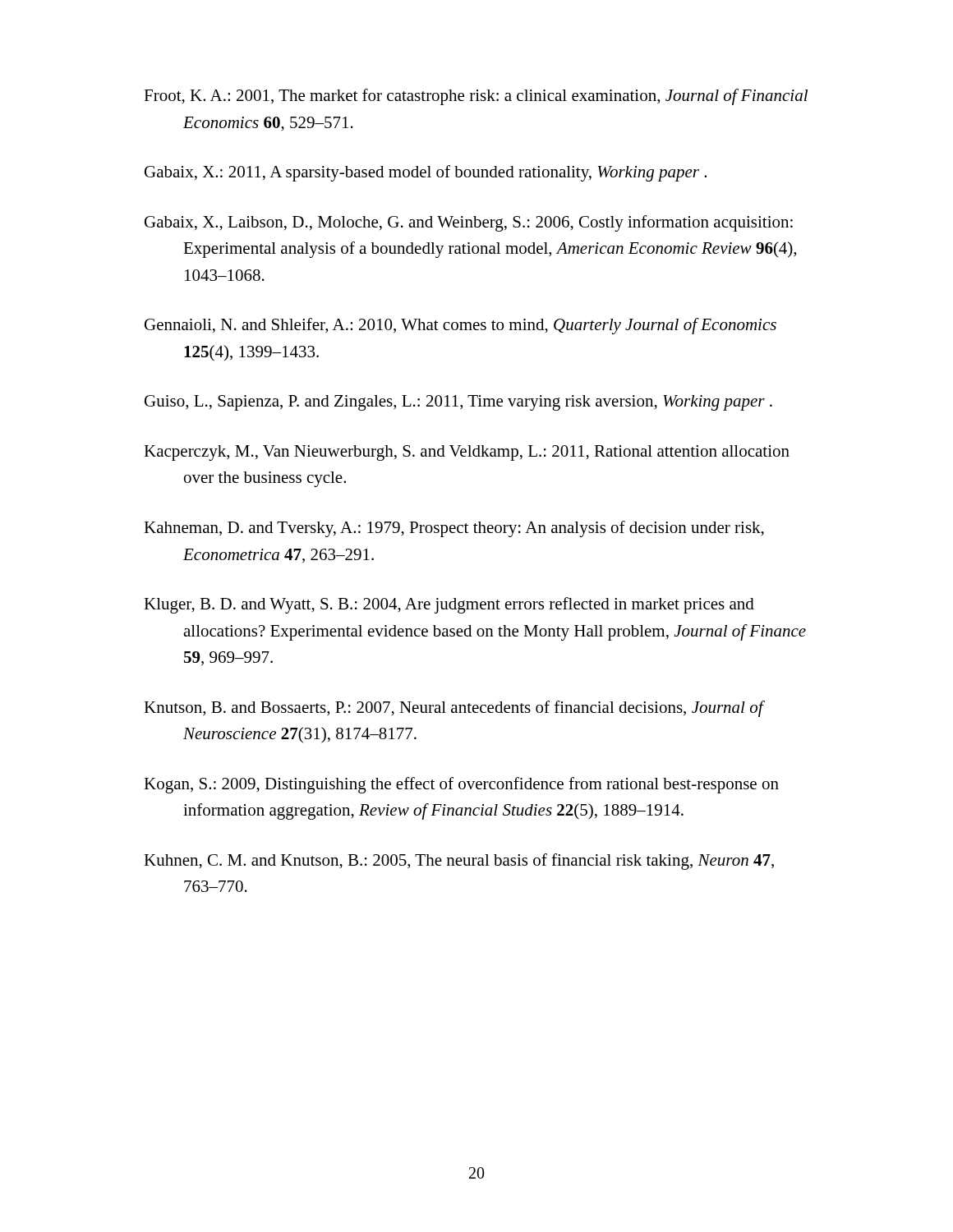
Task: Find the block on this page that starts "Gabaix, X., Laibson, D., Moloche, G. and"
Action: tap(471, 248)
